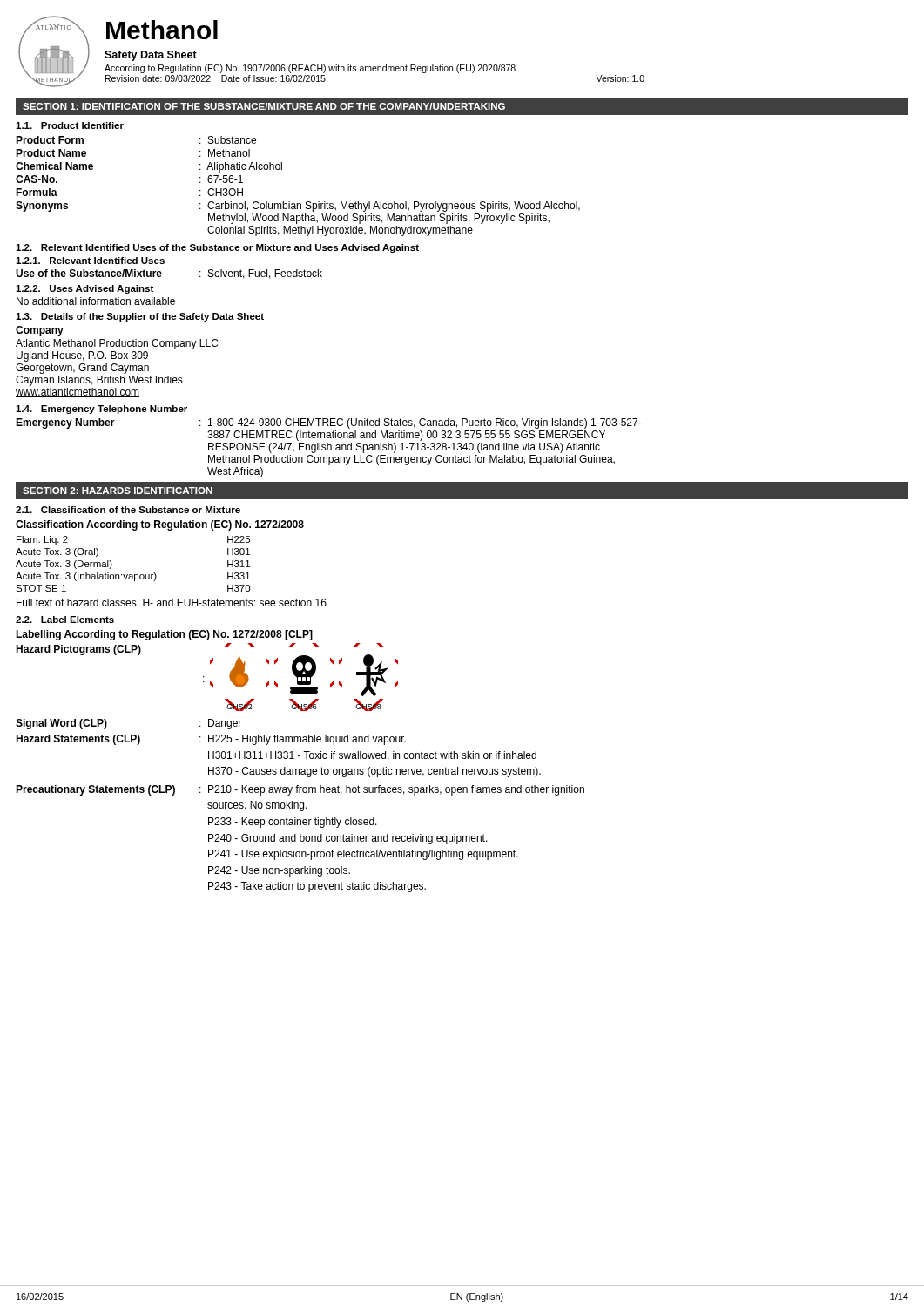Find the element starting "2.1. Classification of the Substance or"
The width and height of the screenshot is (924, 1307).
pos(128,510)
